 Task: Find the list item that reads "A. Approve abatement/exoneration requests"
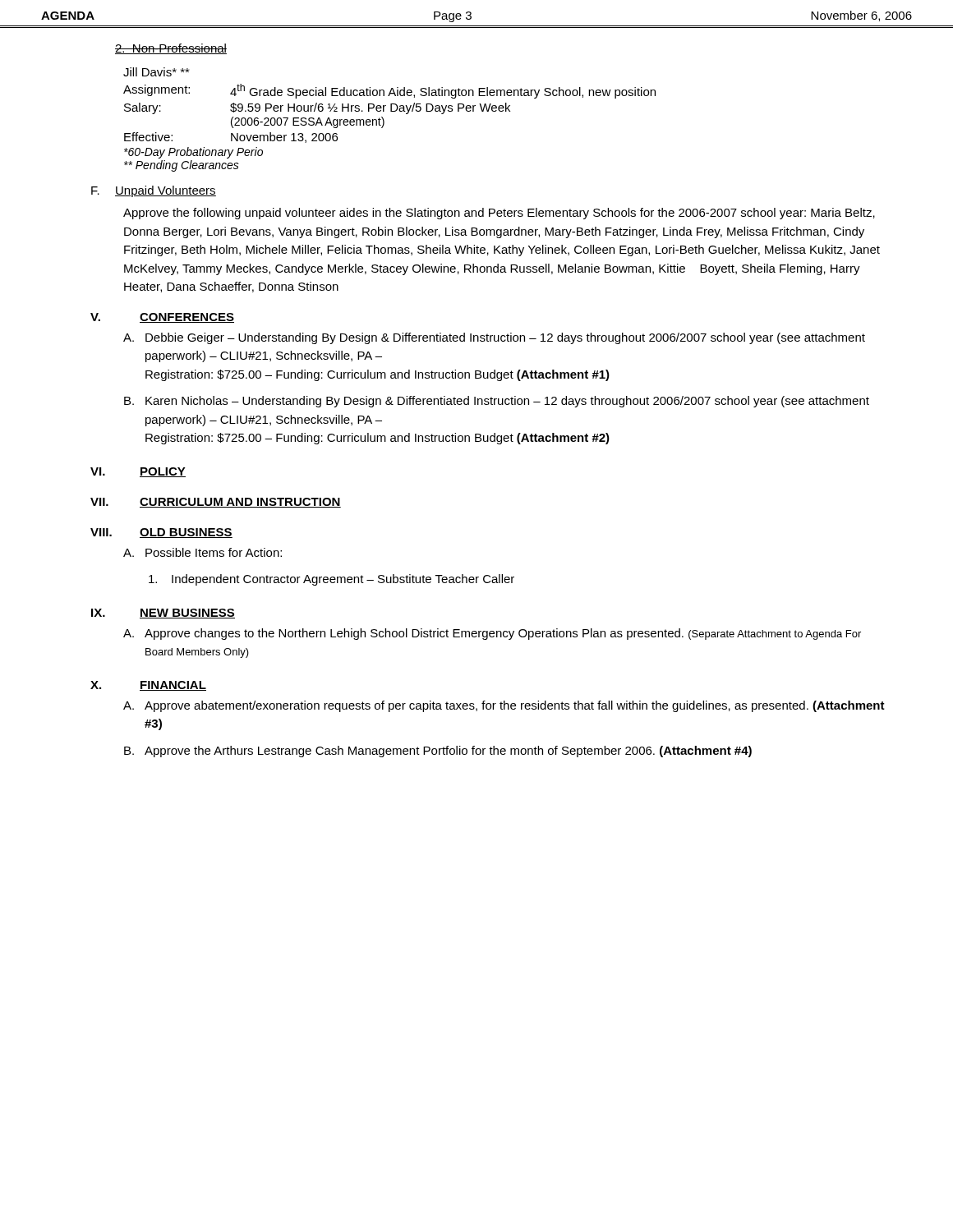505,715
